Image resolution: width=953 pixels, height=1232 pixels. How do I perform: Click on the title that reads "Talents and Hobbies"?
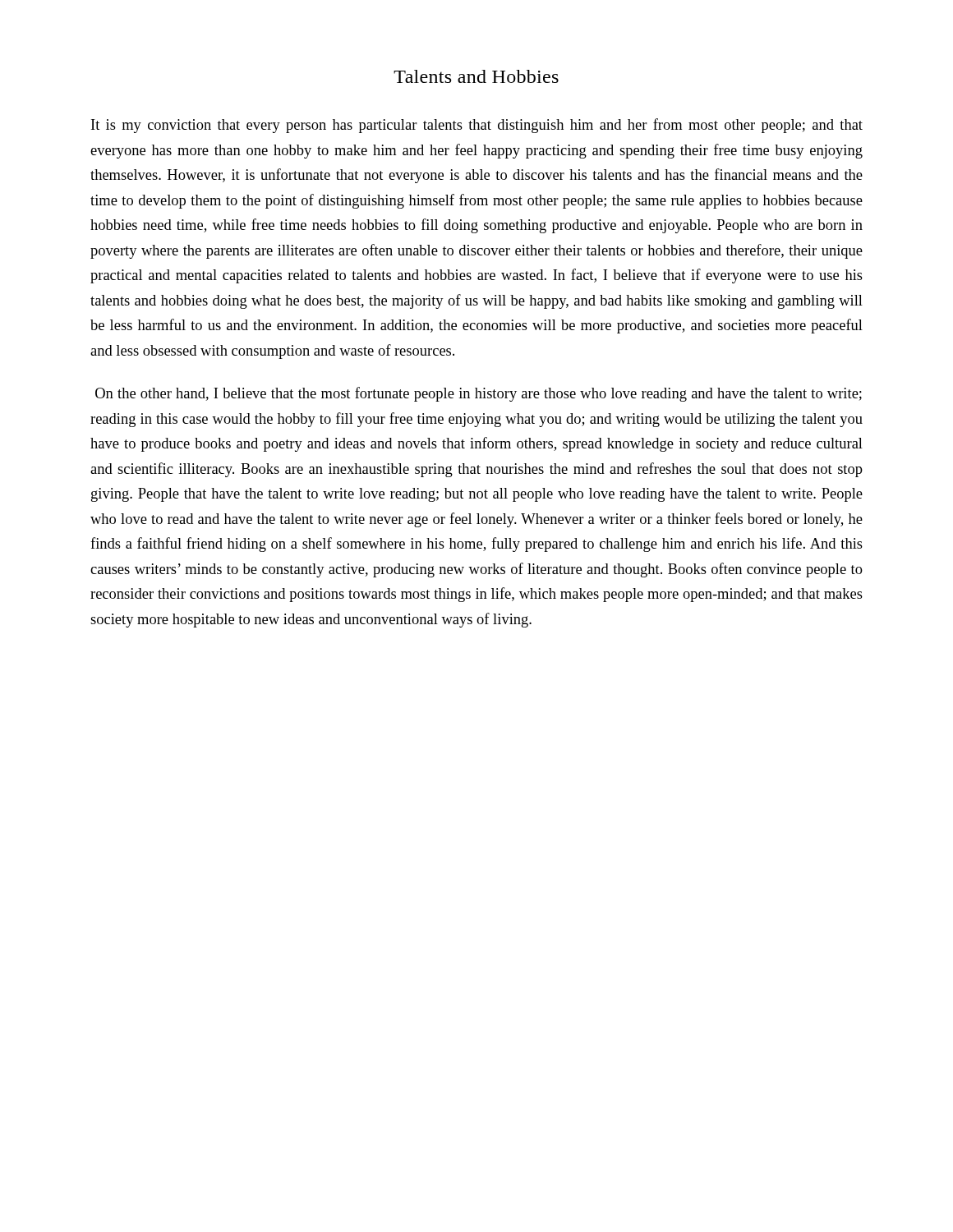(476, 76)
